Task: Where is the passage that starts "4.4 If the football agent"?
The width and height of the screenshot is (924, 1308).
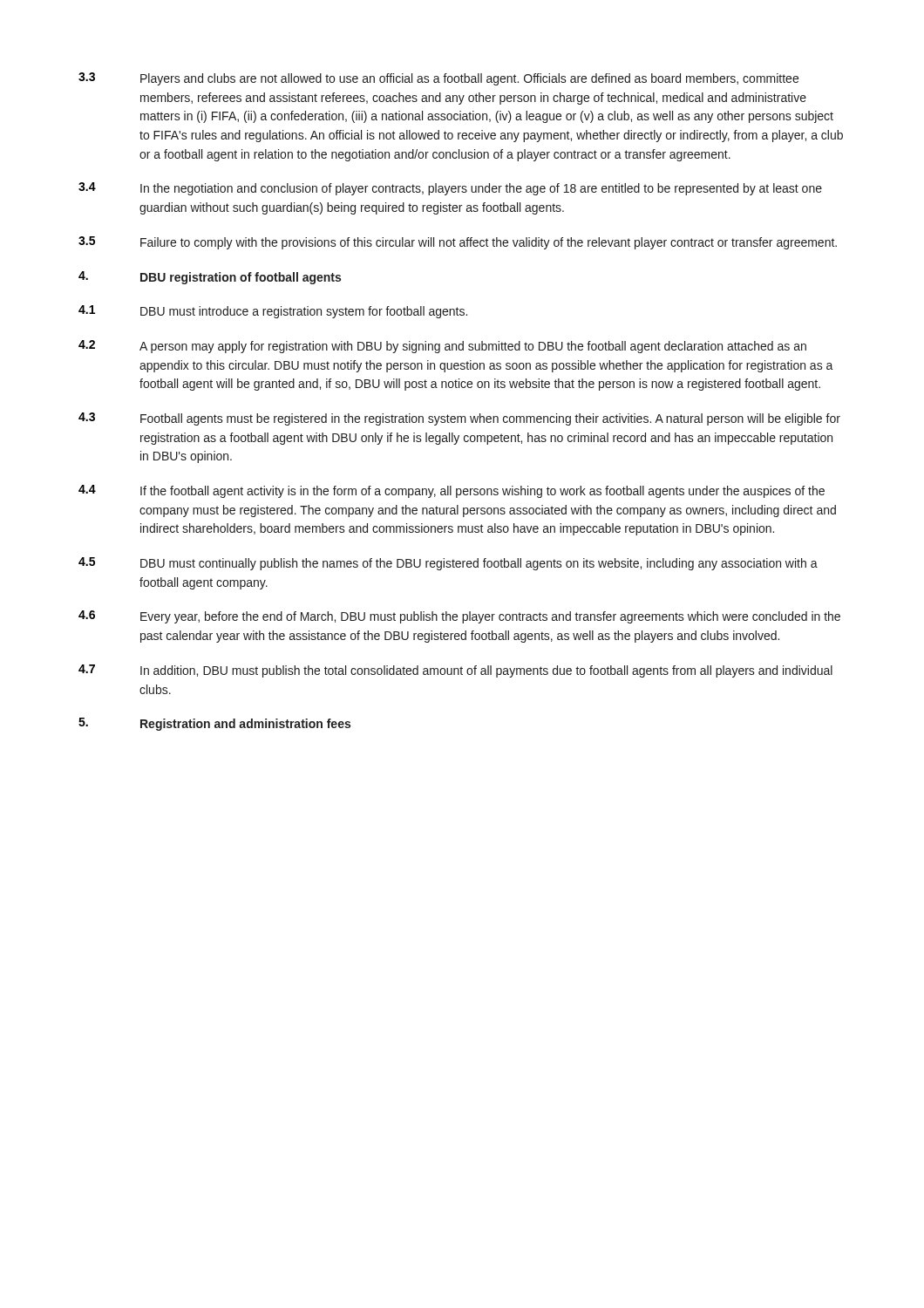Action: point(462,511)
